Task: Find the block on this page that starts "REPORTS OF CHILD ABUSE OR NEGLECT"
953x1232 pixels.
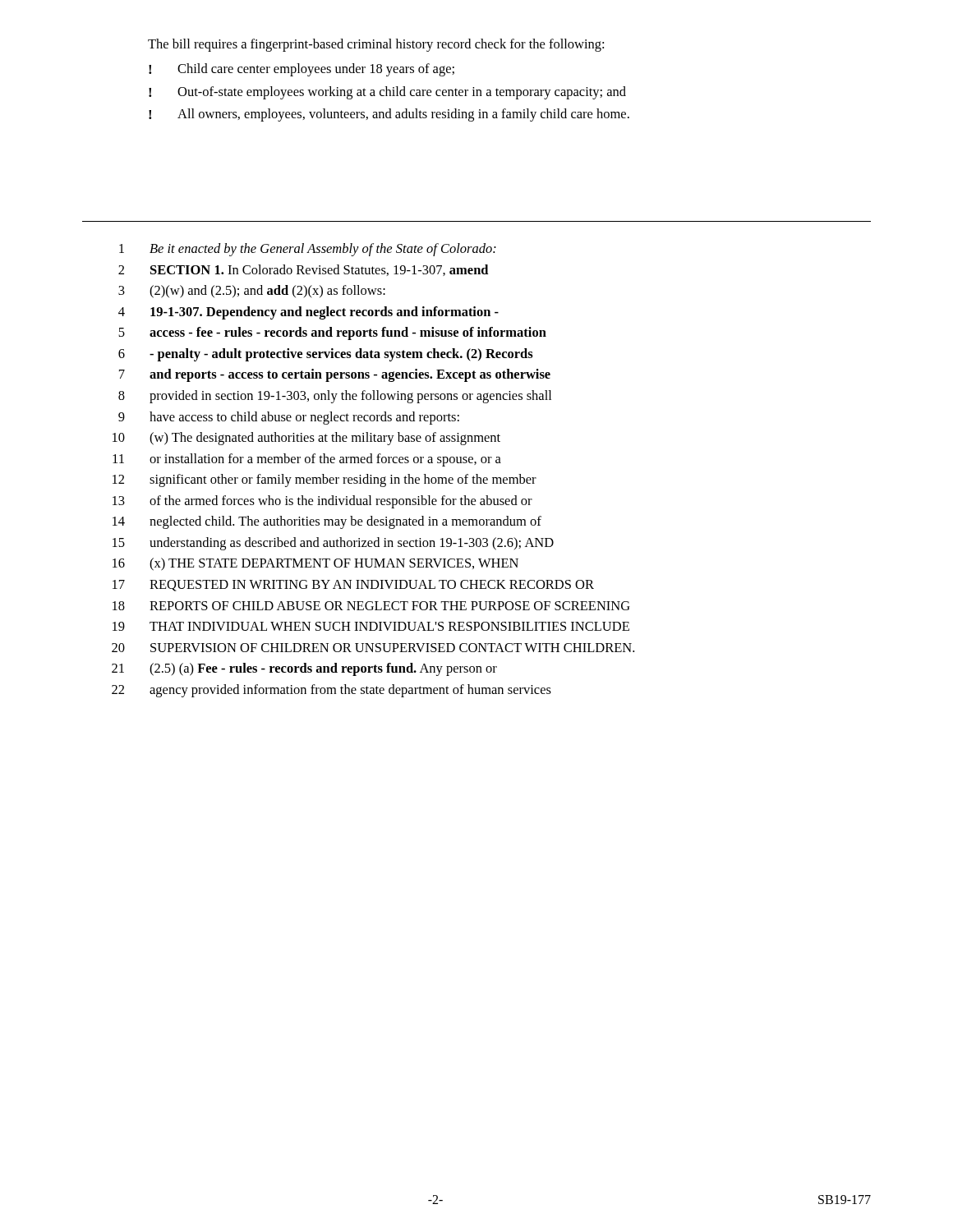Action: 390,605
